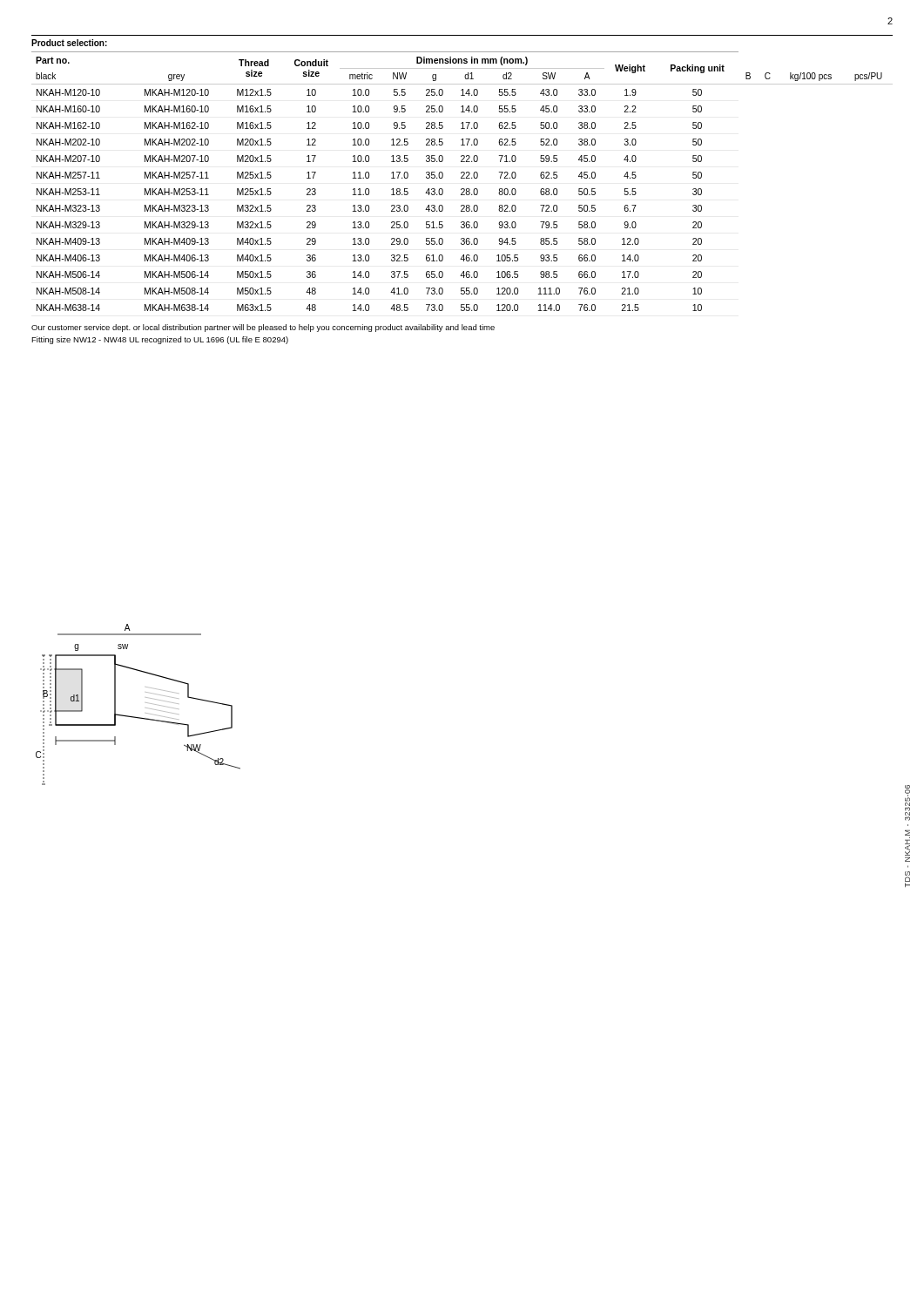Select the engineering diagram
The height and width of the screenshot is (1307, 924).
click(x=153, y=724)
